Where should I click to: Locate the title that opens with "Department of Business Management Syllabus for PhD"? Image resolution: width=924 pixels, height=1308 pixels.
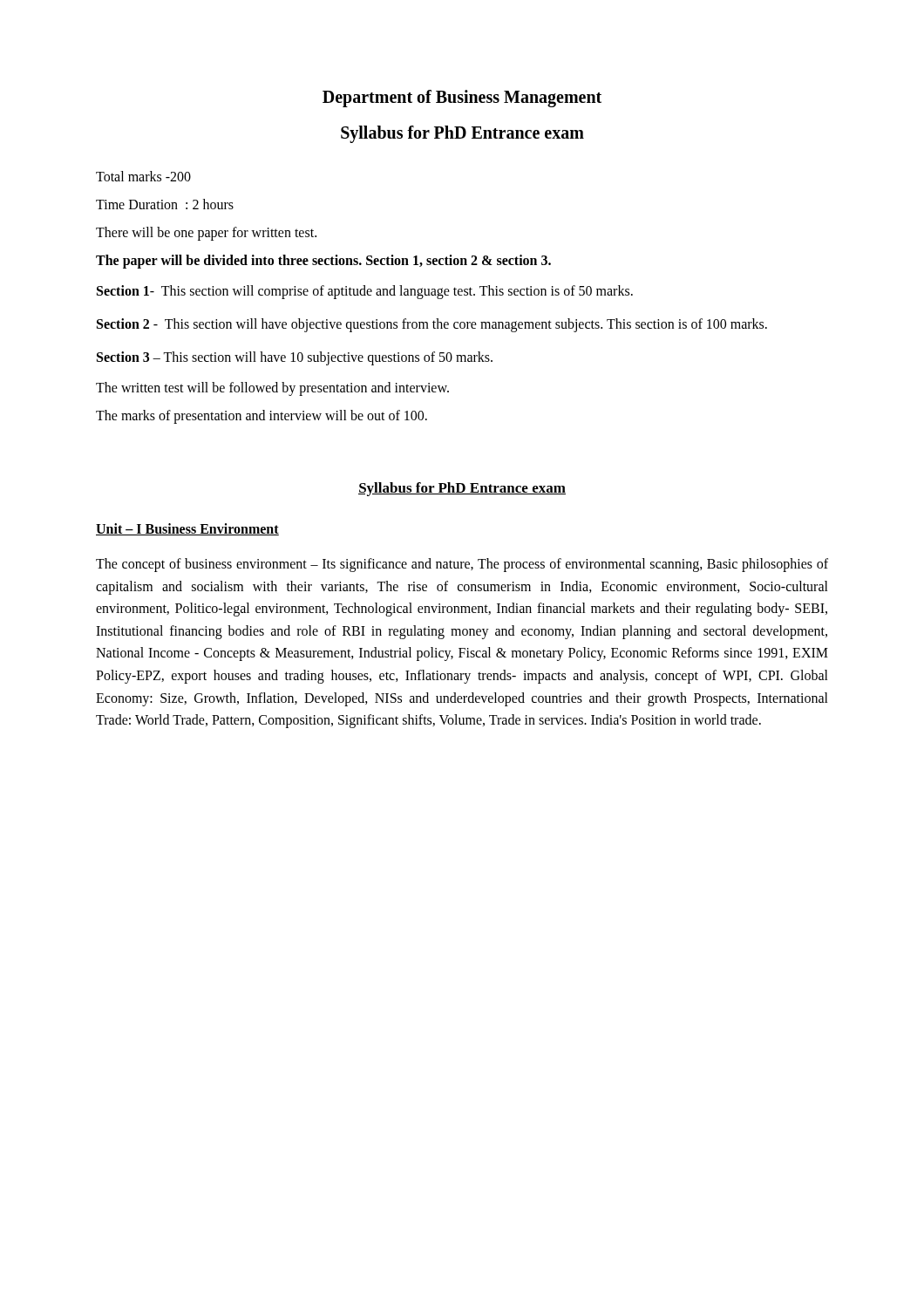(462, 115)
